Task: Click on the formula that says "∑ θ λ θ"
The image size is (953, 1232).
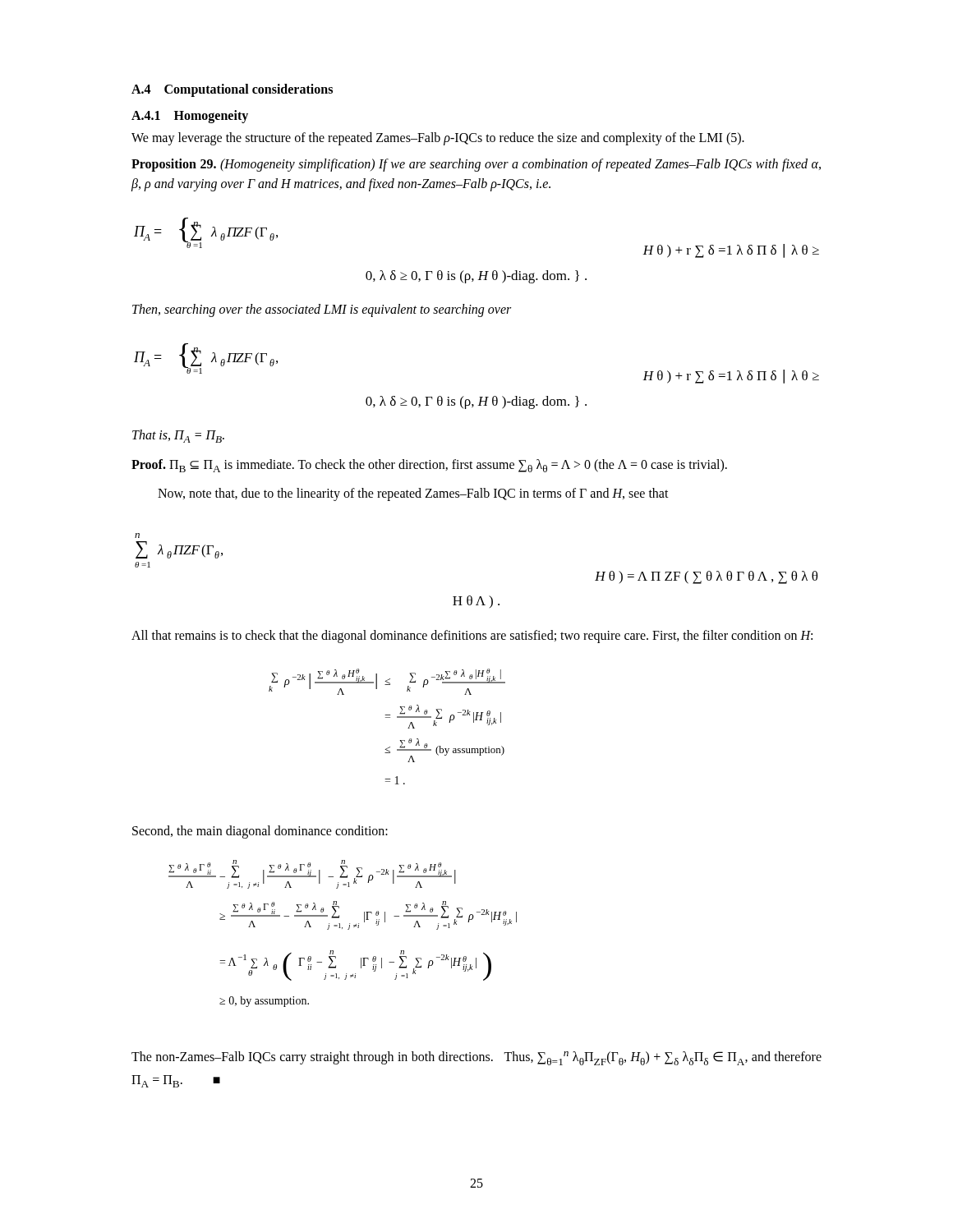Action: pos(476,938)
